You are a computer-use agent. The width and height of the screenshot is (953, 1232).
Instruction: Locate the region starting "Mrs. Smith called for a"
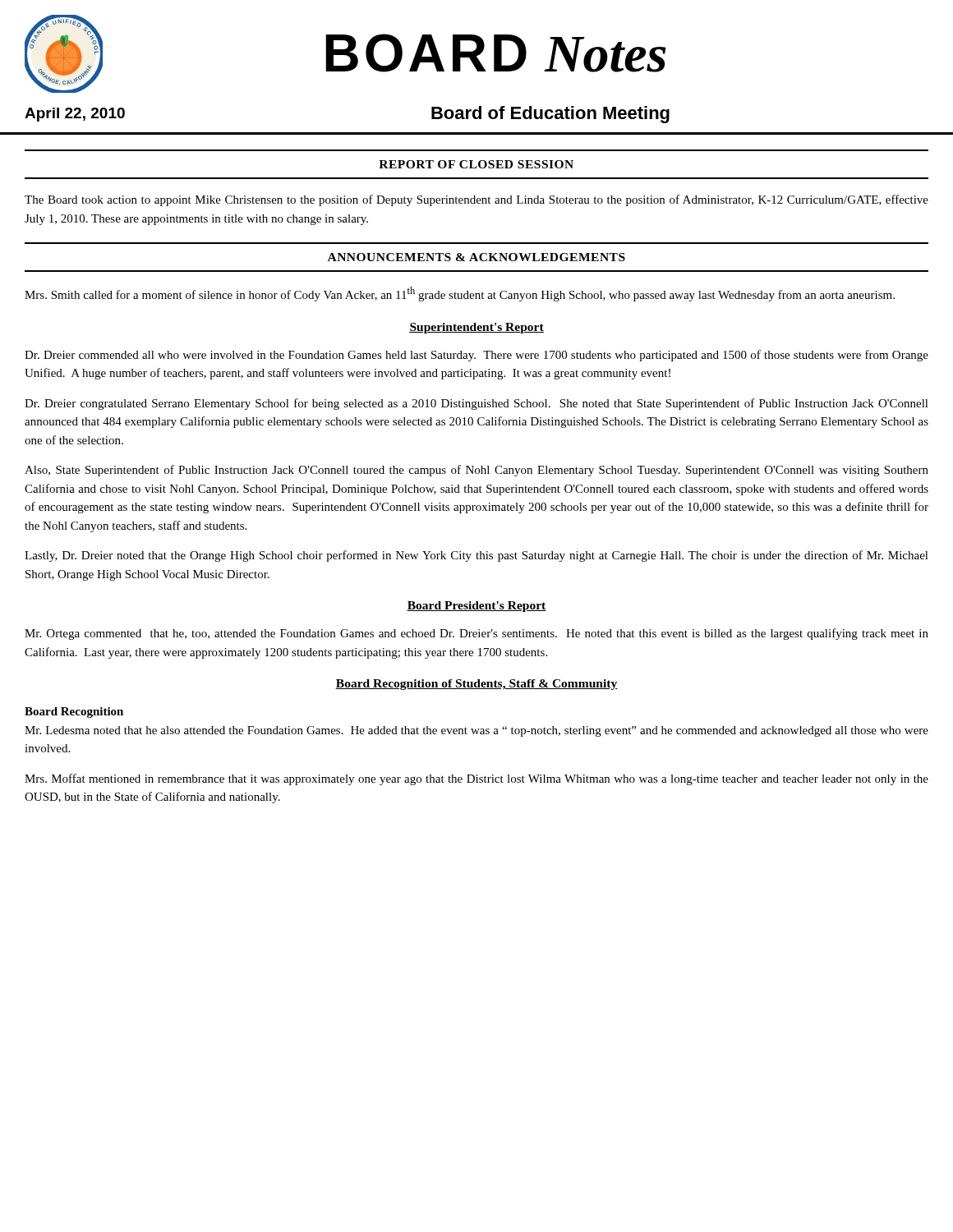click(x=460, y=293)
